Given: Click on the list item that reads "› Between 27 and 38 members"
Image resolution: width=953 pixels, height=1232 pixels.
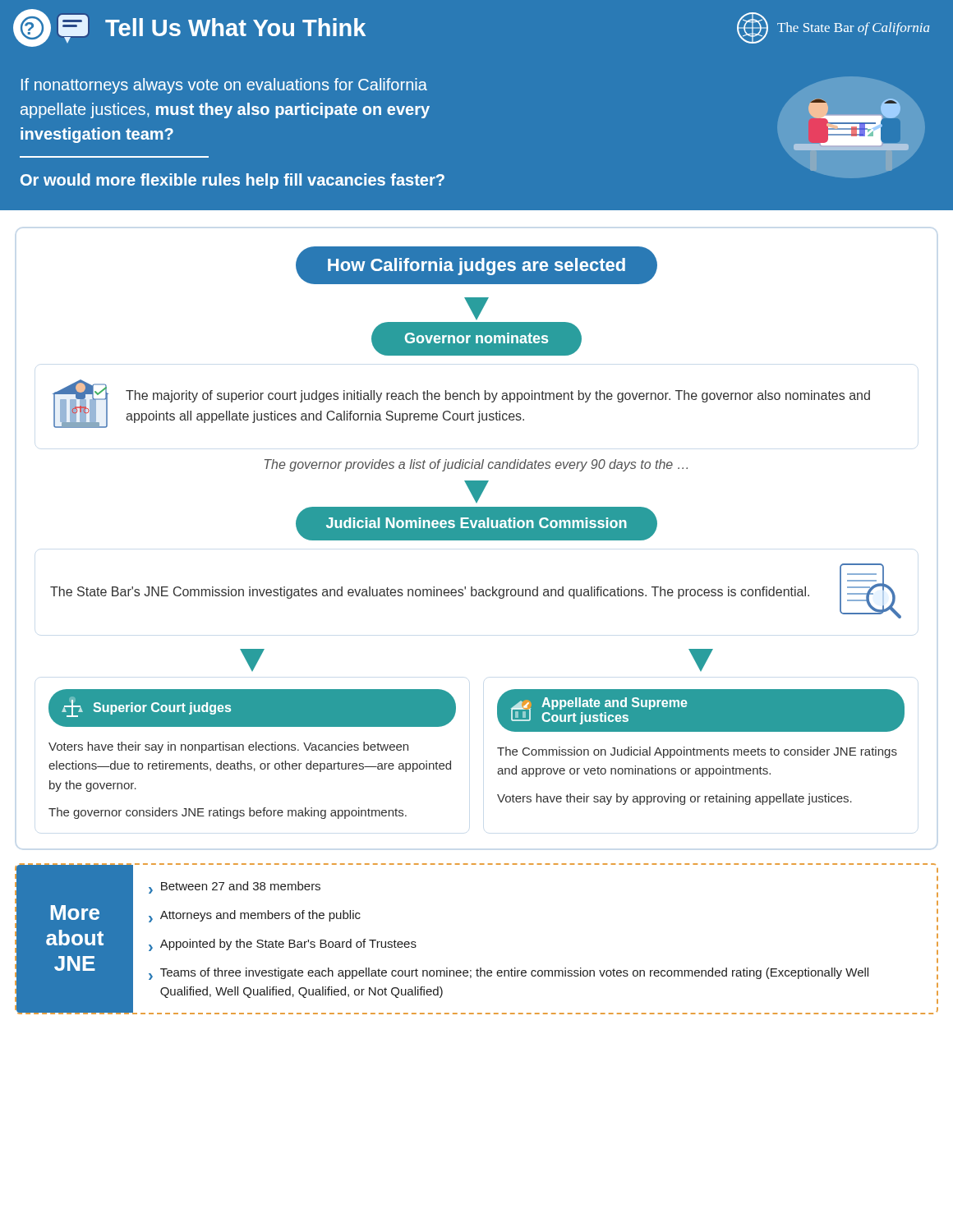Looking at the screenshot, I should coord(234,889).
